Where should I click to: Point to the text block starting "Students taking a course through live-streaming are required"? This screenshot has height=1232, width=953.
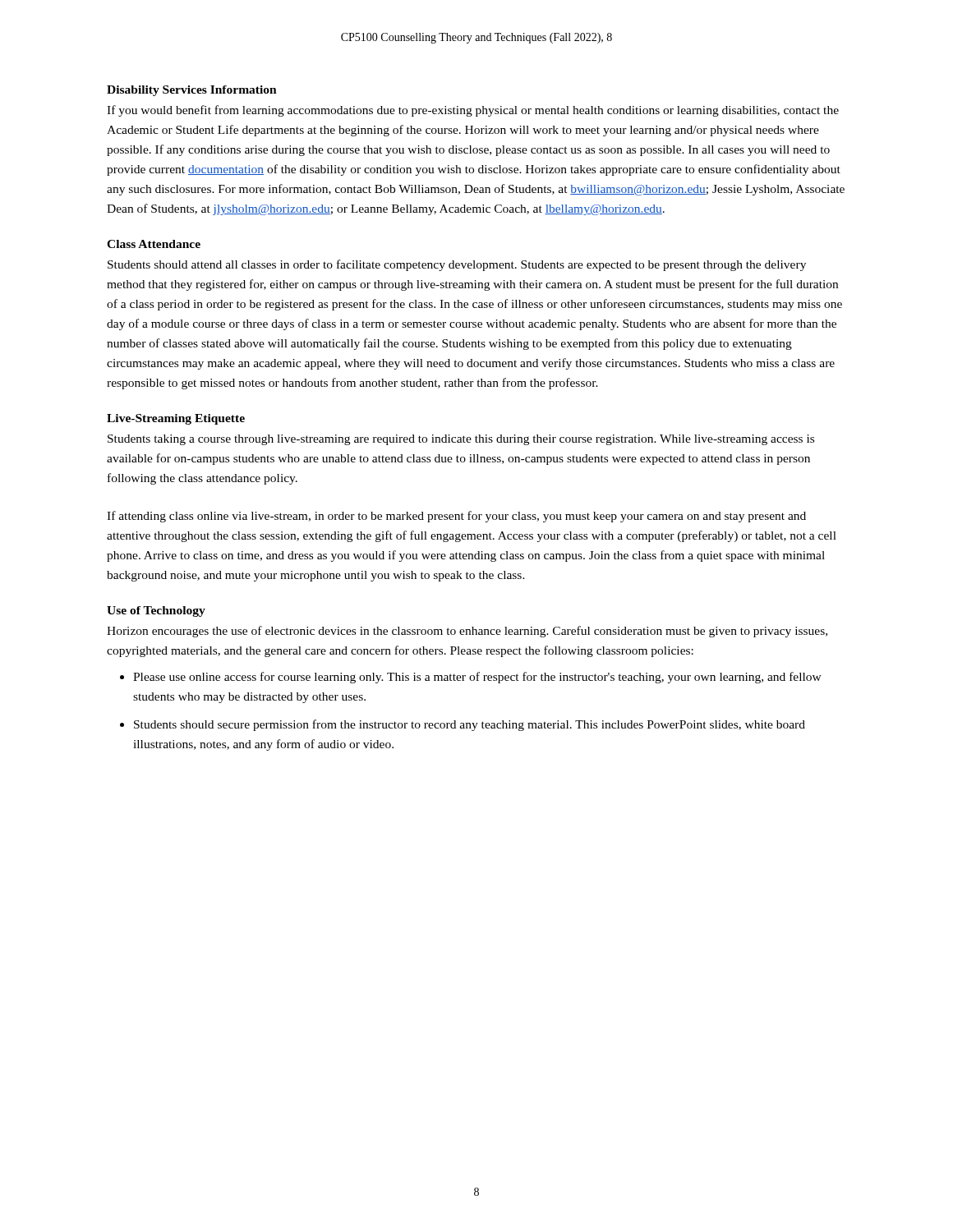pyautogui.click(x=461, y=458)
